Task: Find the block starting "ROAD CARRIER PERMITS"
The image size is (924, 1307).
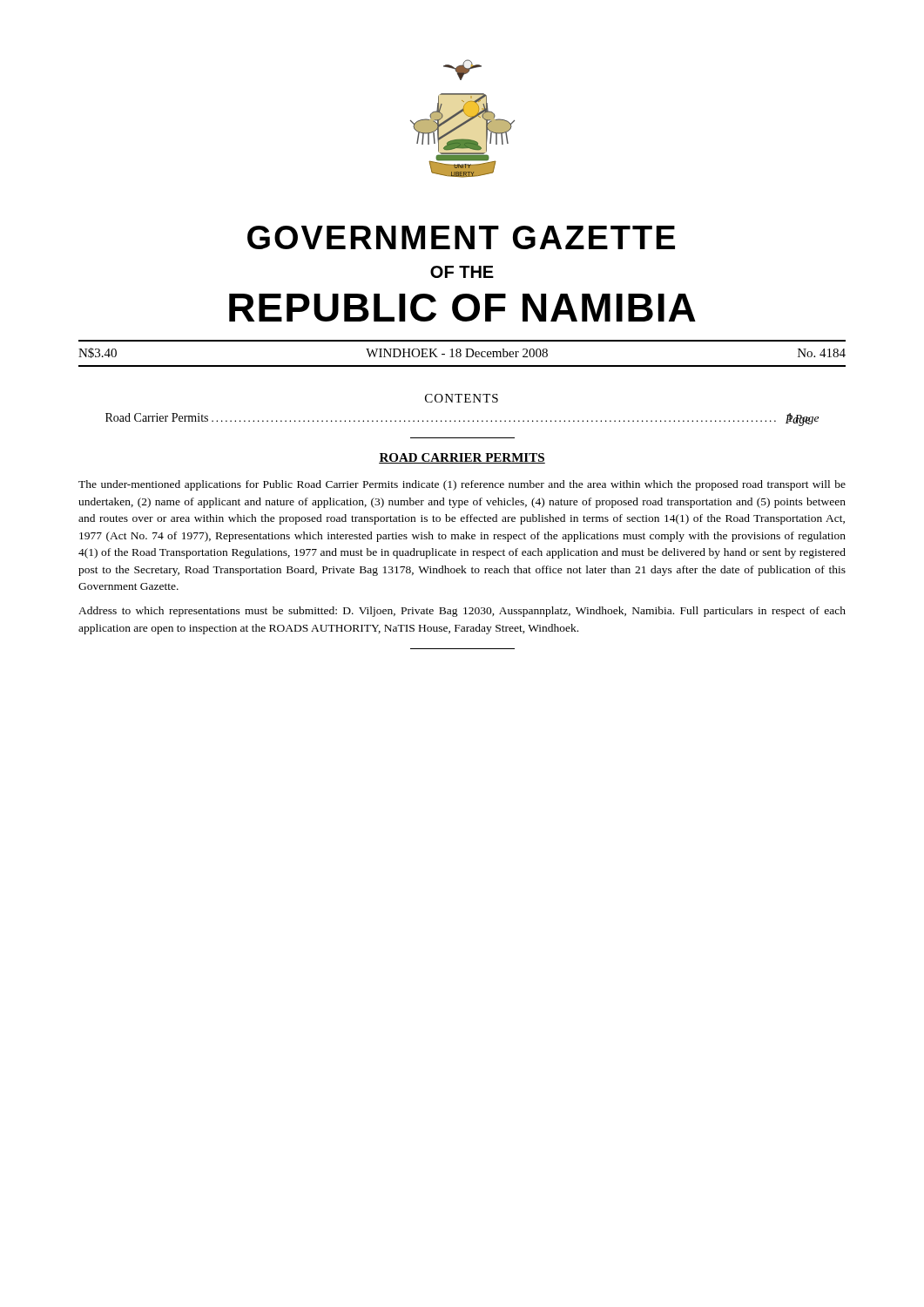Action: tap(462, 457)
